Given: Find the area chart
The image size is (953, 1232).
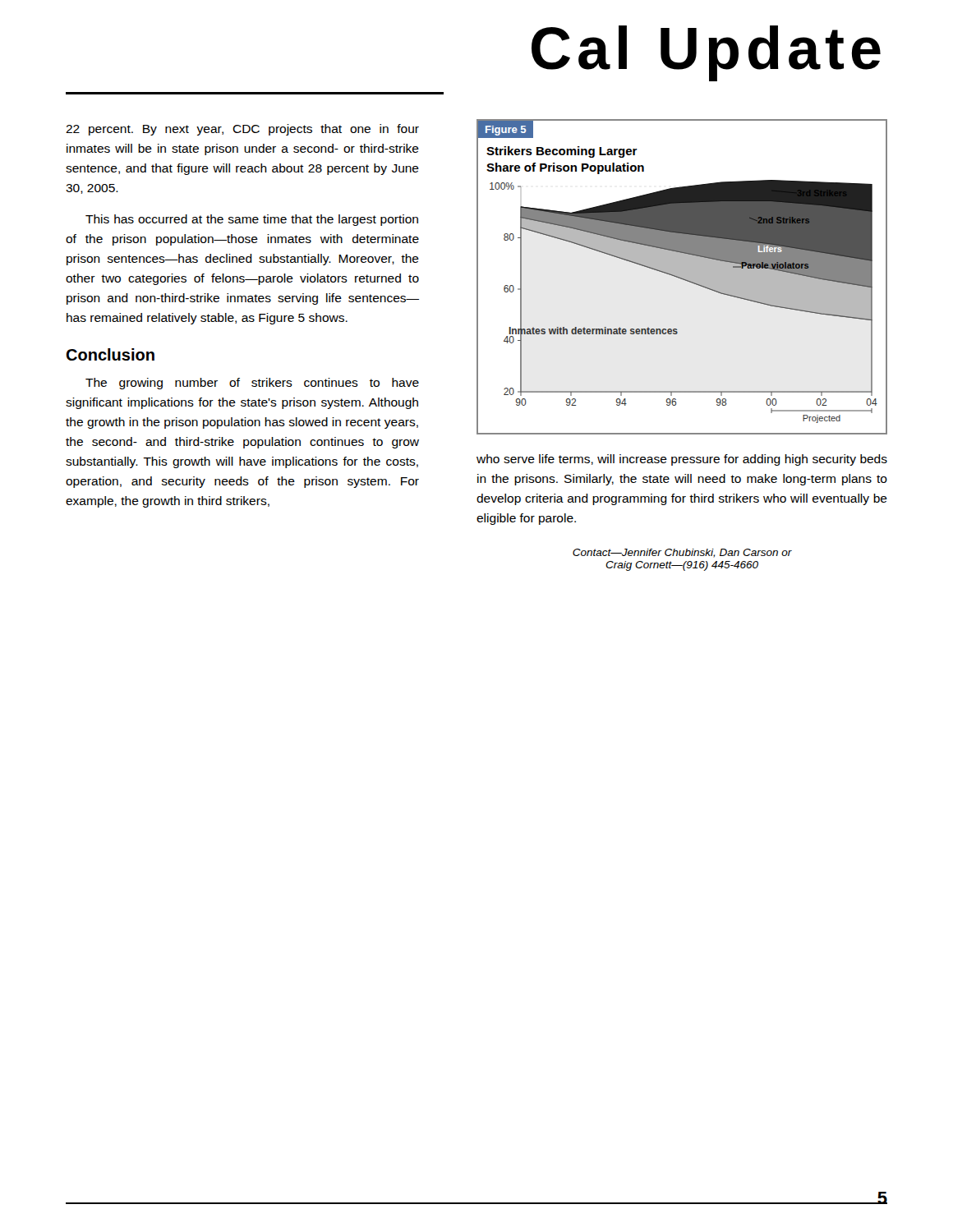Looking at the screenshot, I should point(682,277).
